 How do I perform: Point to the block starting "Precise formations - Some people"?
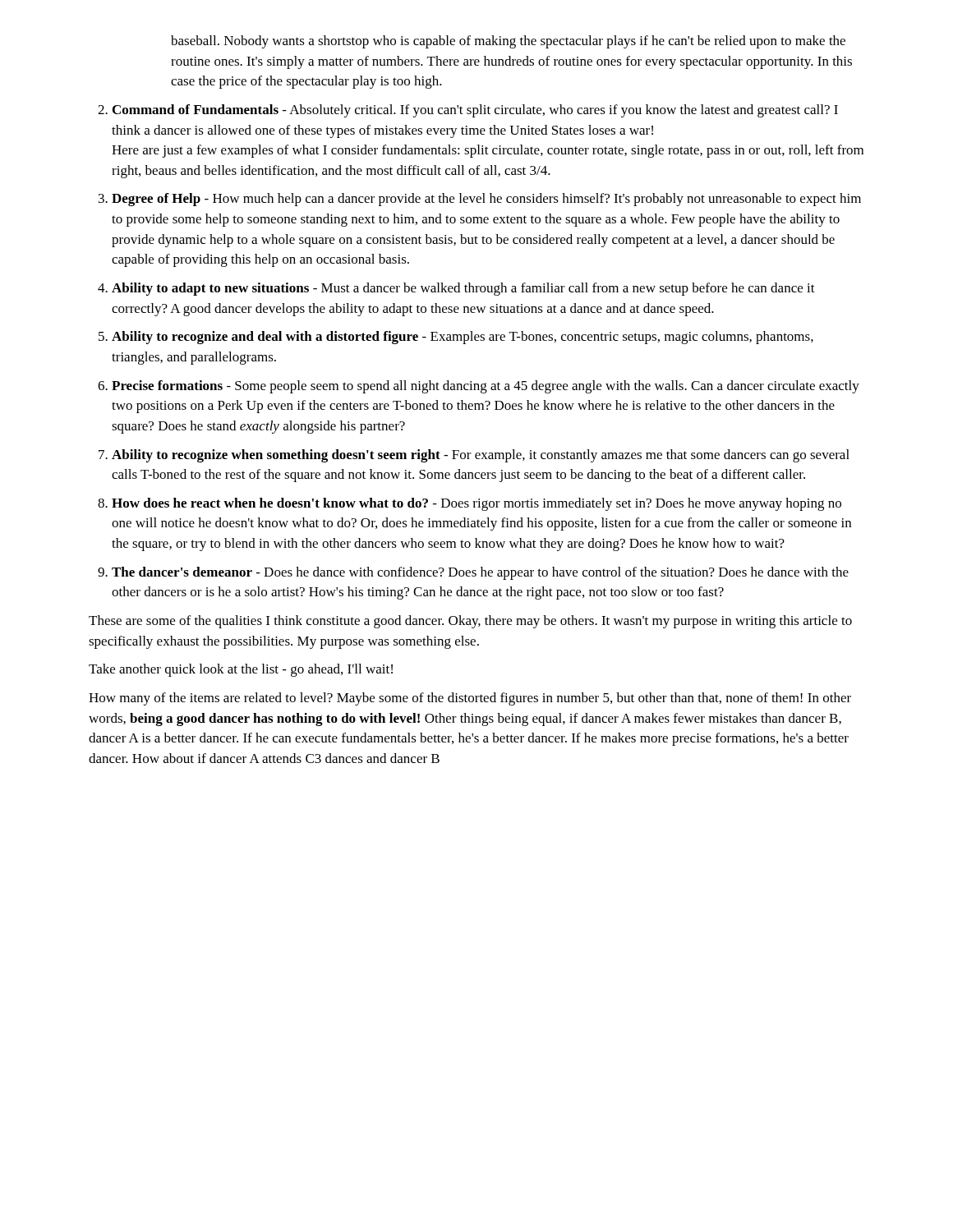tap(488, 406)
